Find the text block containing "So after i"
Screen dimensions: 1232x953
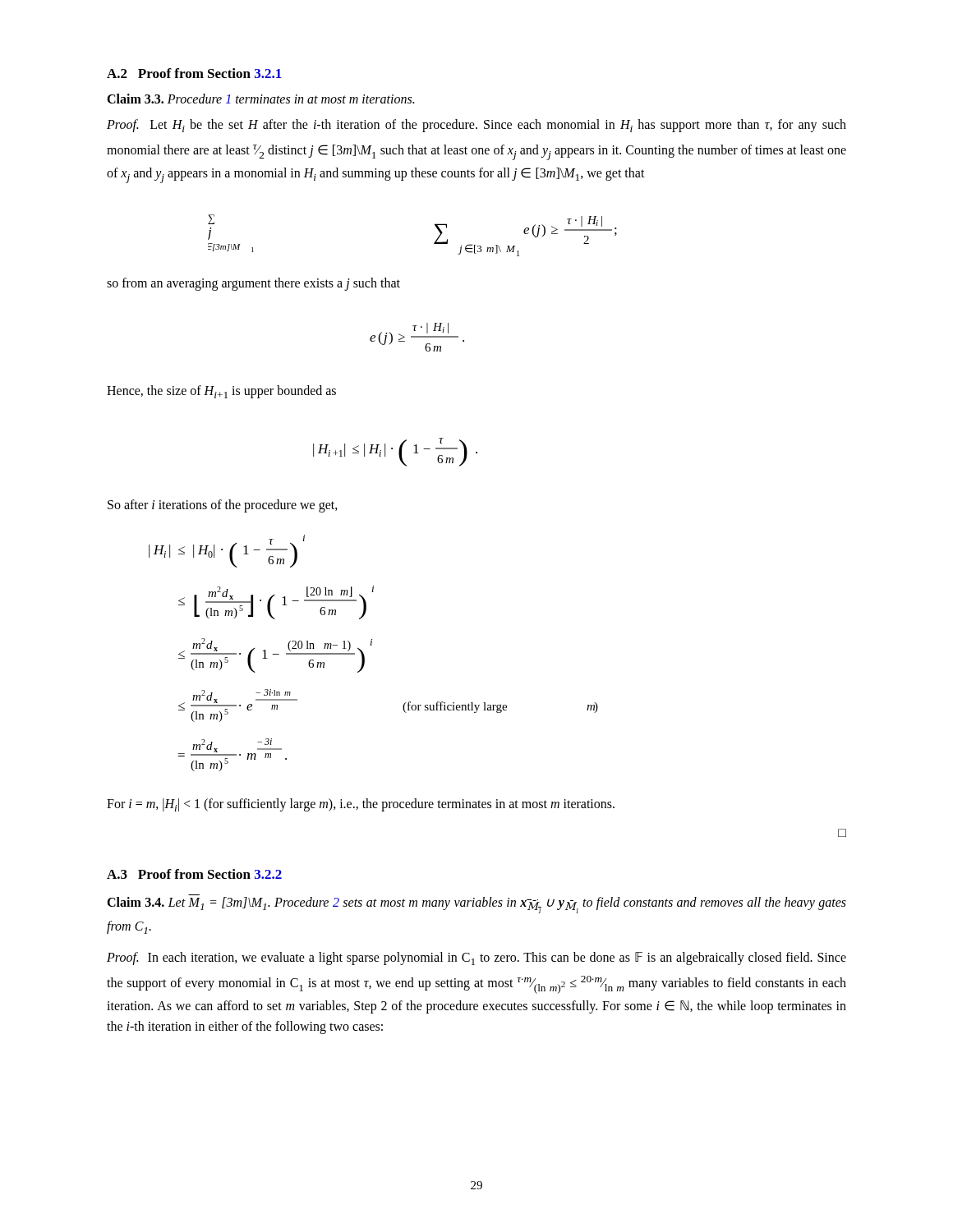pyautogui.click(x=223, y=506)
